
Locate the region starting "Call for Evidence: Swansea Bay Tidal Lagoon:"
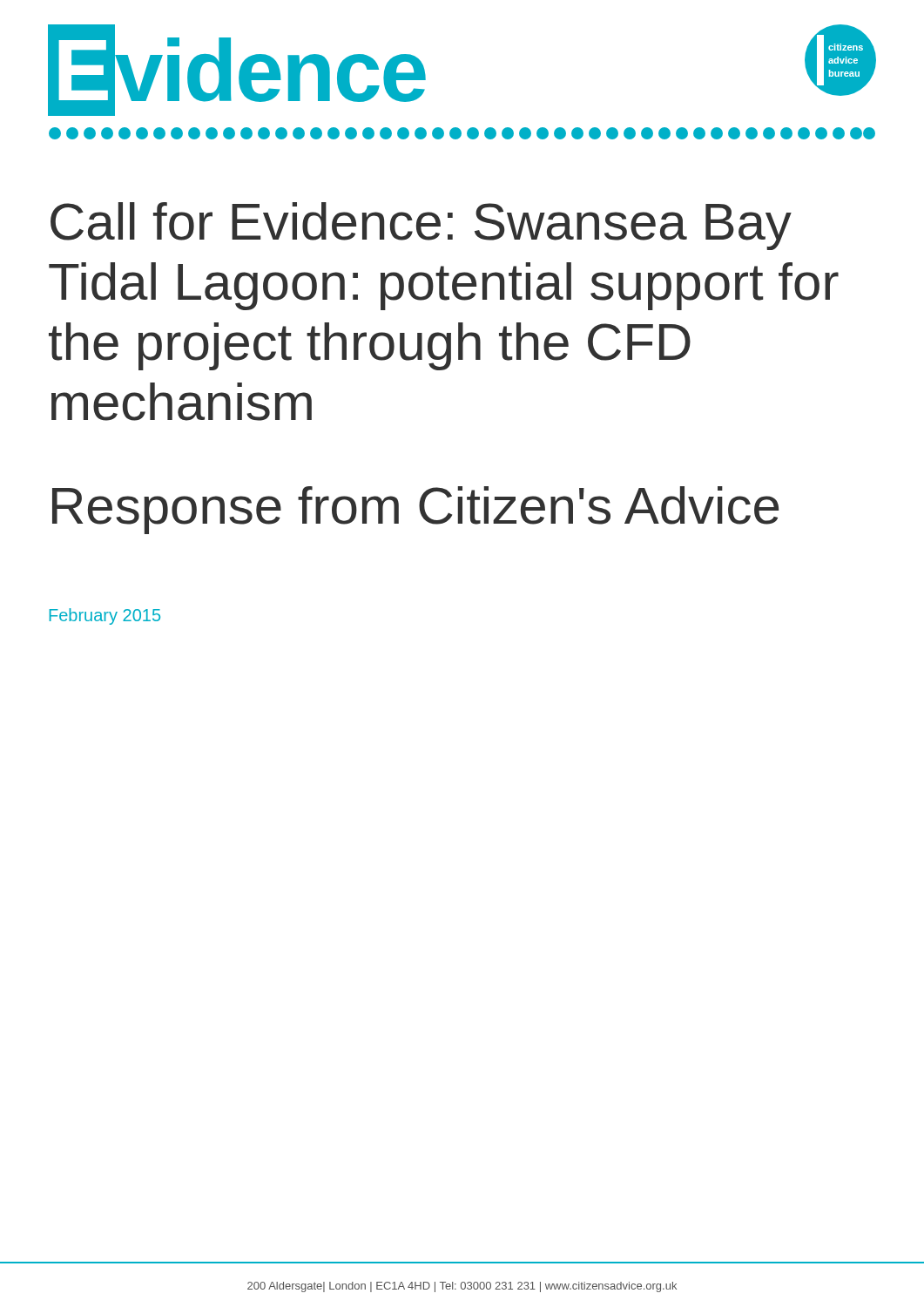443,312
